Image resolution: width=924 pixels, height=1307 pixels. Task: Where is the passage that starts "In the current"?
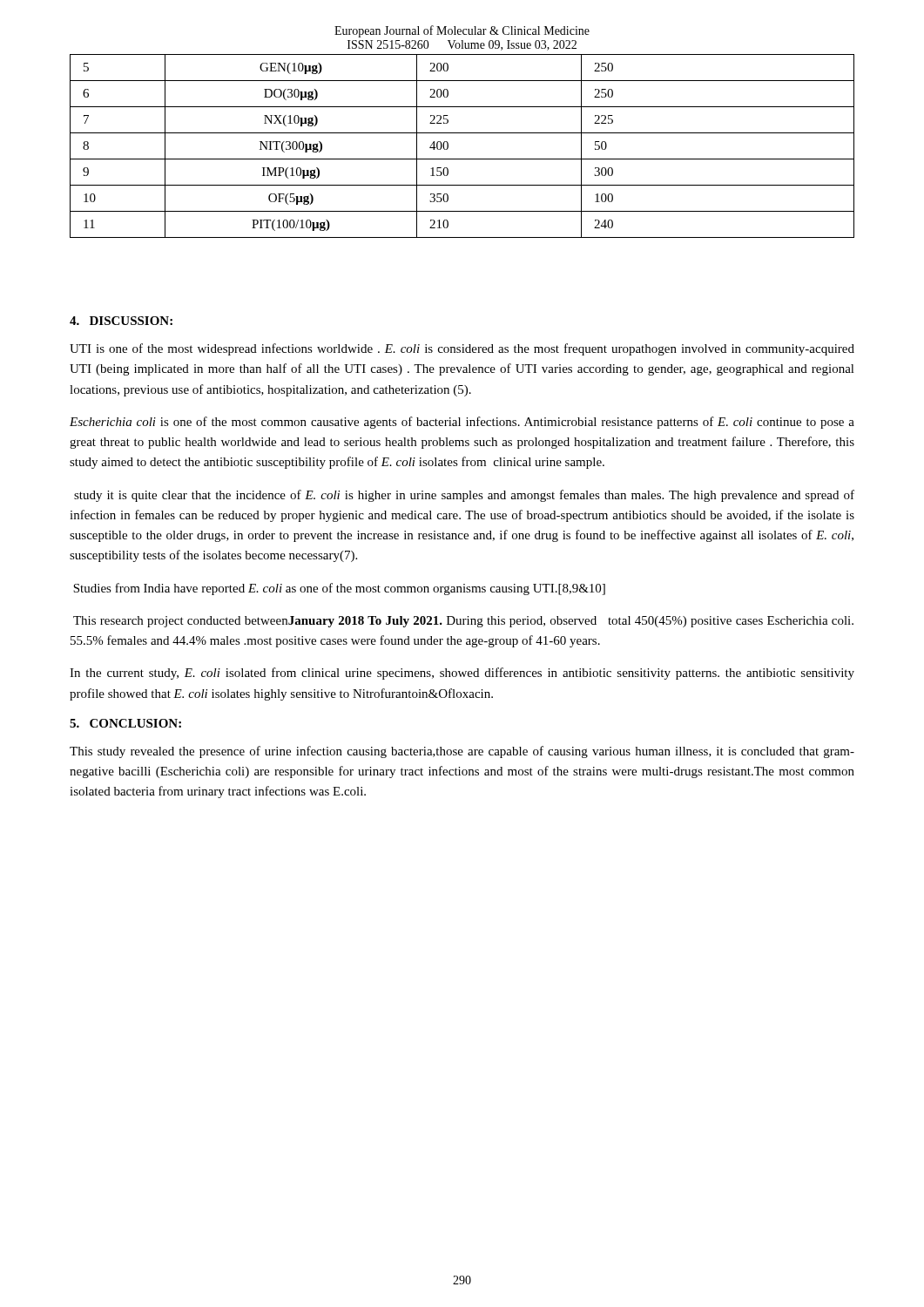462,683
